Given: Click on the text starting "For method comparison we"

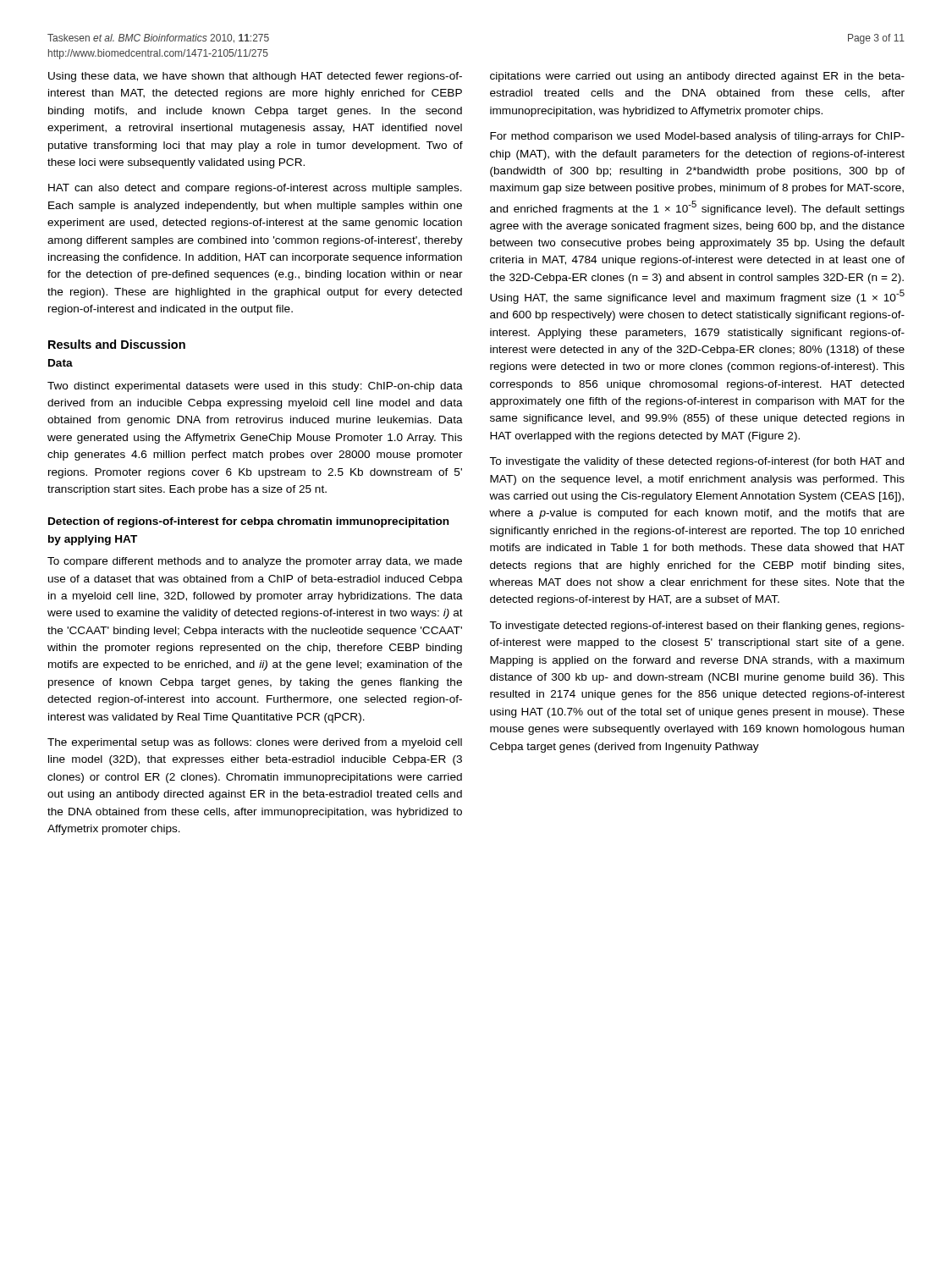Looking at the screenshot, I should click(x=697, y=286).
